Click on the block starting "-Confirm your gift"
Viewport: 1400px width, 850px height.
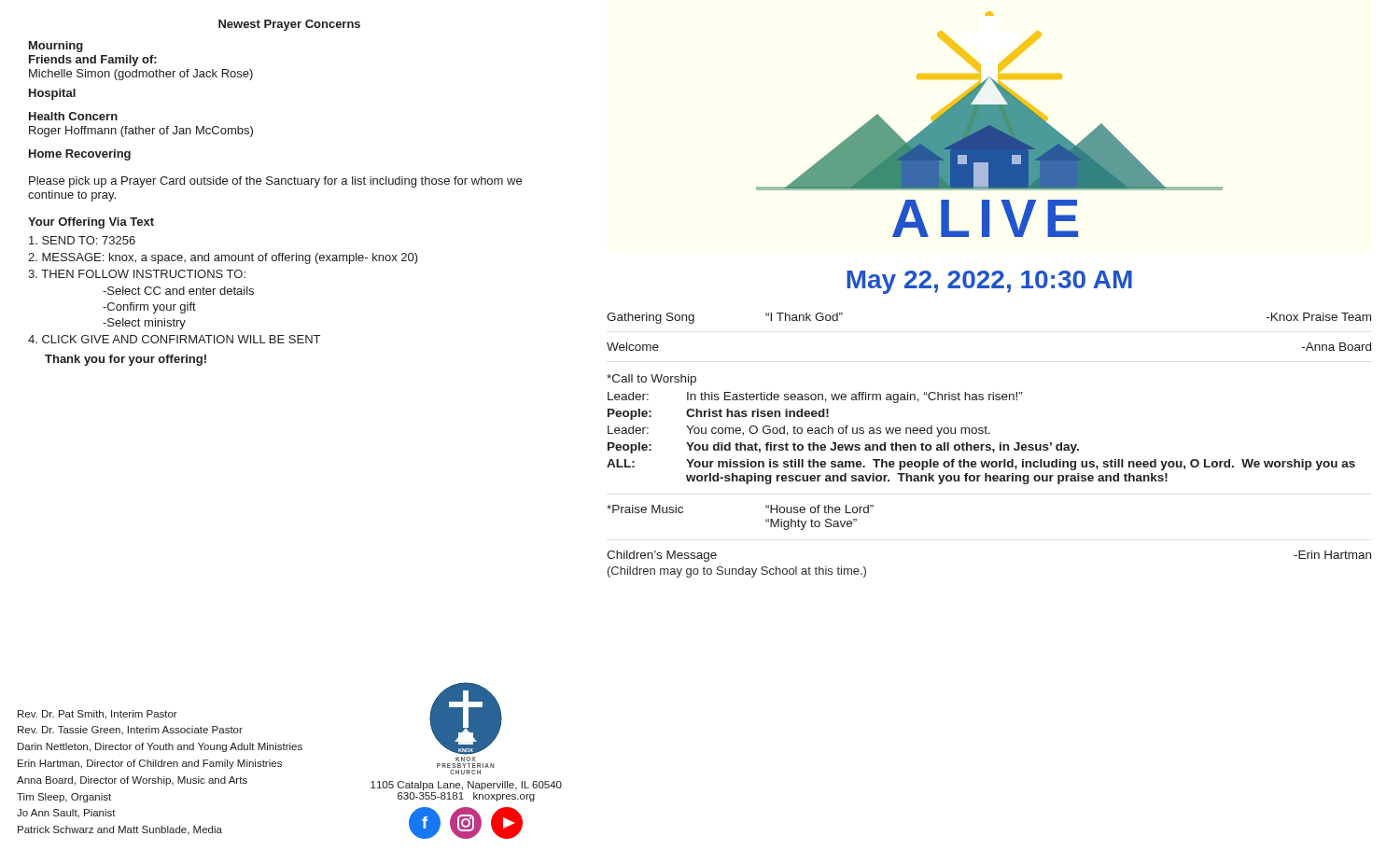tap(149, 307)
